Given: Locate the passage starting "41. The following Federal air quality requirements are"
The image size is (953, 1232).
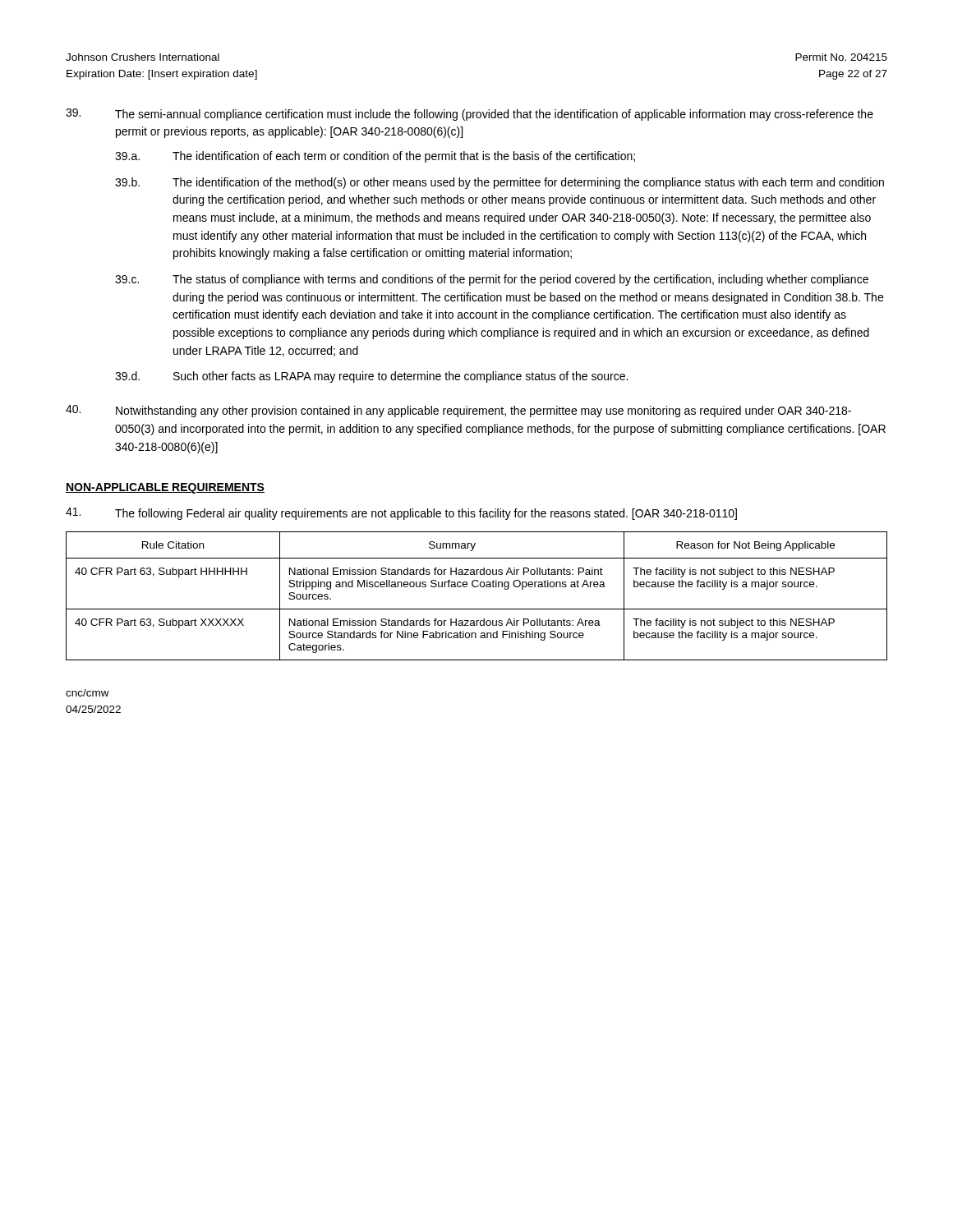Looking at the screenshot, I should click(x=476, y=514).
